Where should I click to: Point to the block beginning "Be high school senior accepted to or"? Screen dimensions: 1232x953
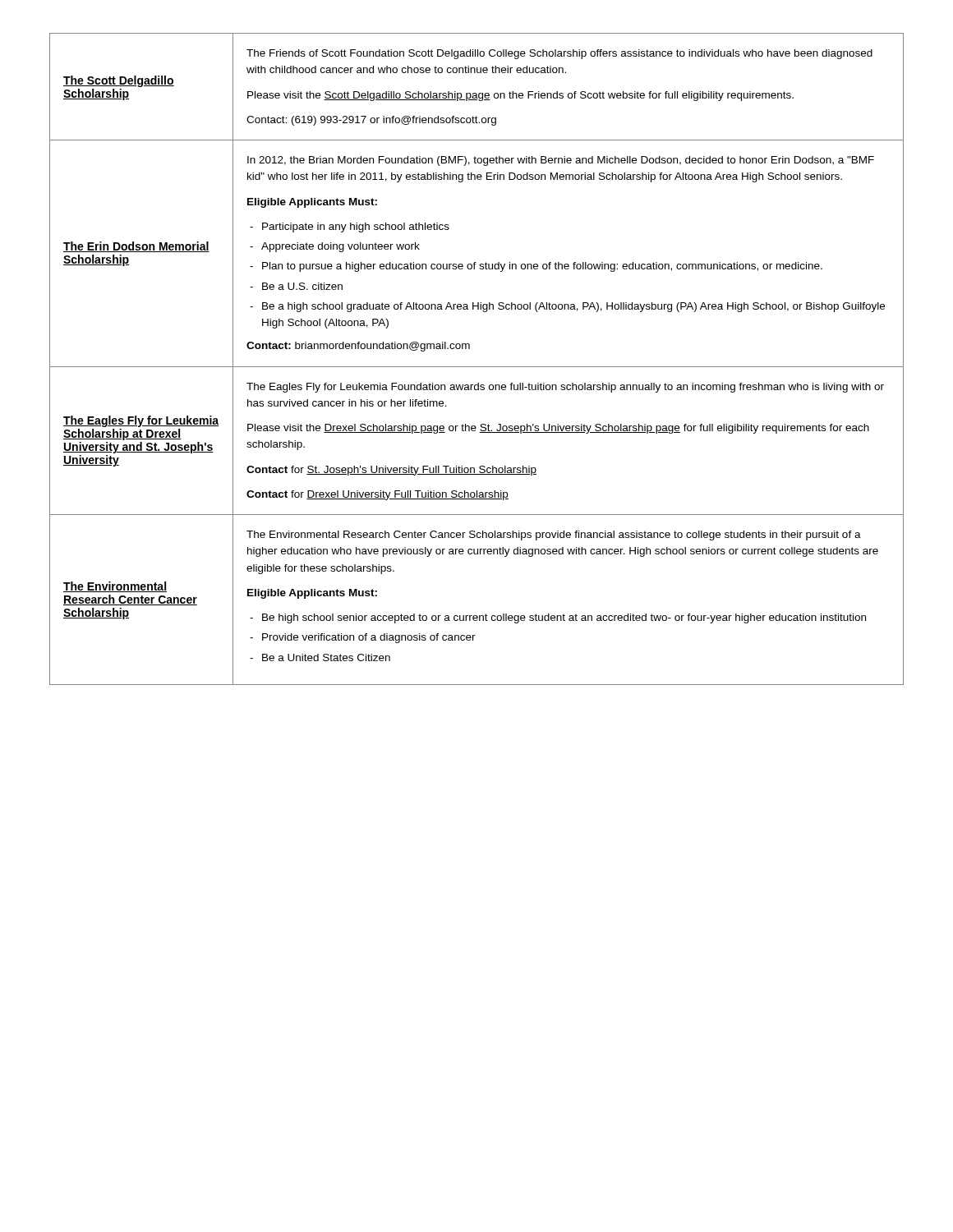564,617
